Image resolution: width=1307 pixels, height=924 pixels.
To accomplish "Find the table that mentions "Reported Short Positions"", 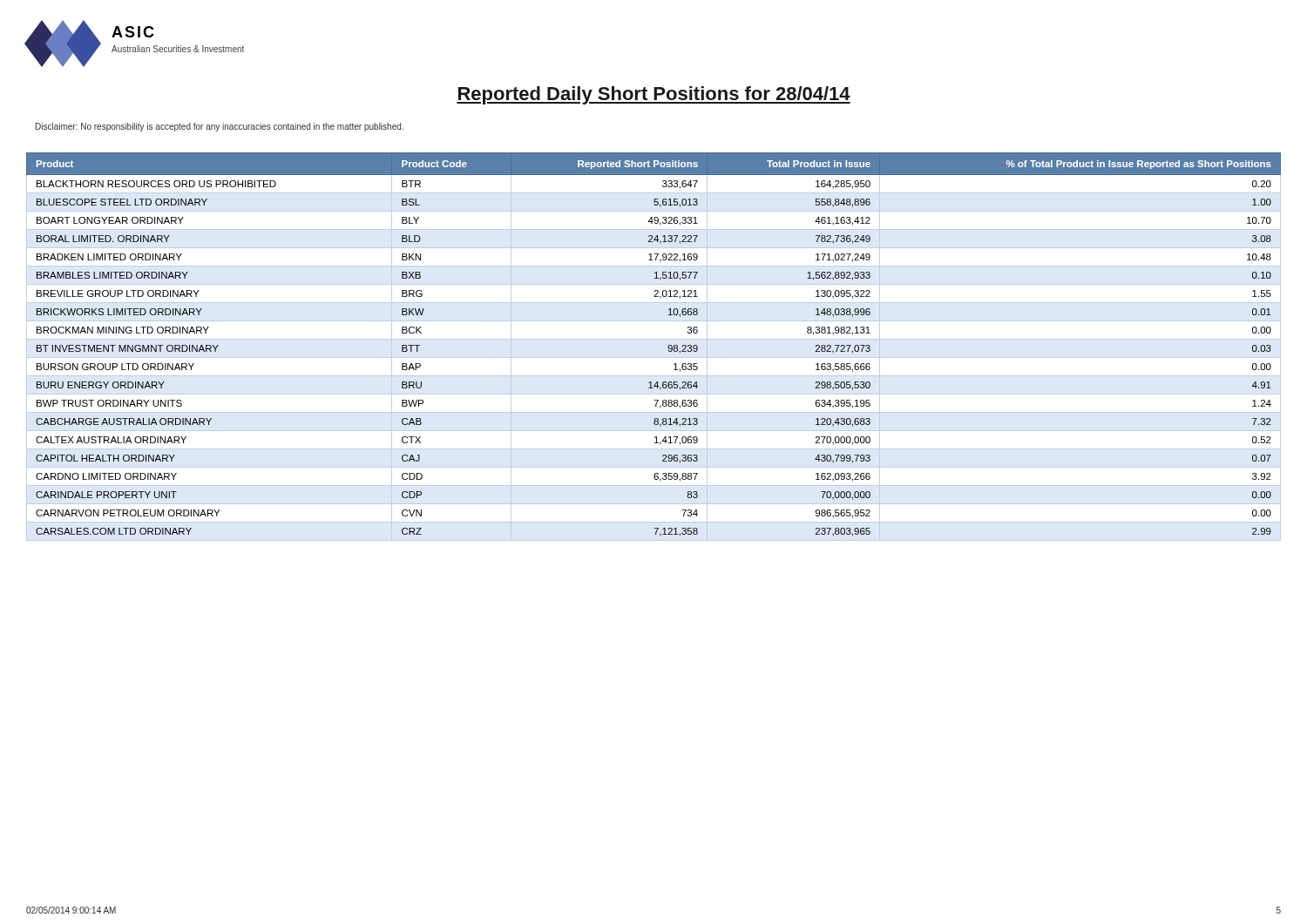I will 654,523.
